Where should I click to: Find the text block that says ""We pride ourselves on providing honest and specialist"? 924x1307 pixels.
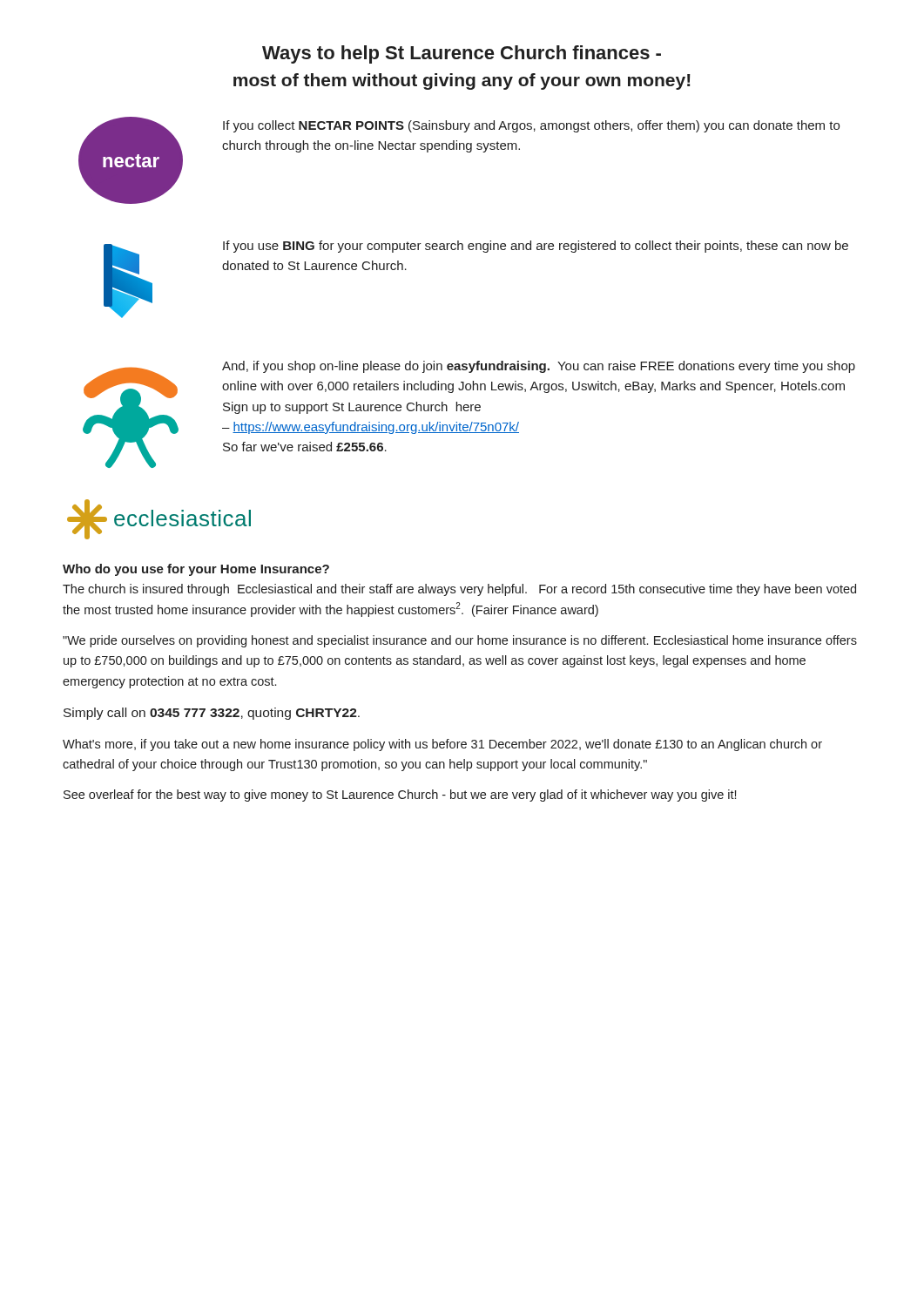click(x=460, y=661)
